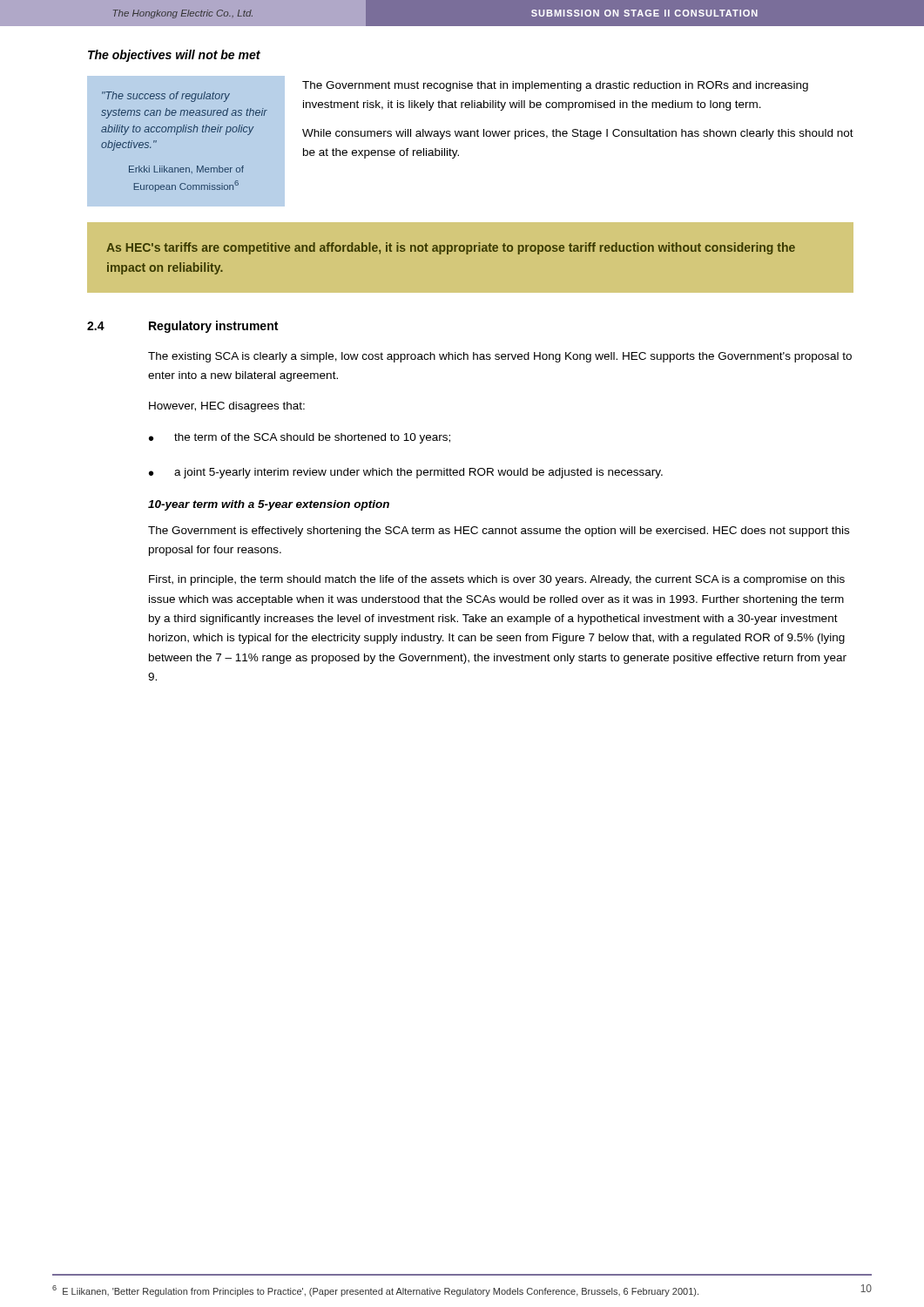Image resolution: width=924 pixels, height=1307 pixels.
Task: Find the element starting "• a joint 5-yearly interim review under"
Action: [x=501, y=473]
